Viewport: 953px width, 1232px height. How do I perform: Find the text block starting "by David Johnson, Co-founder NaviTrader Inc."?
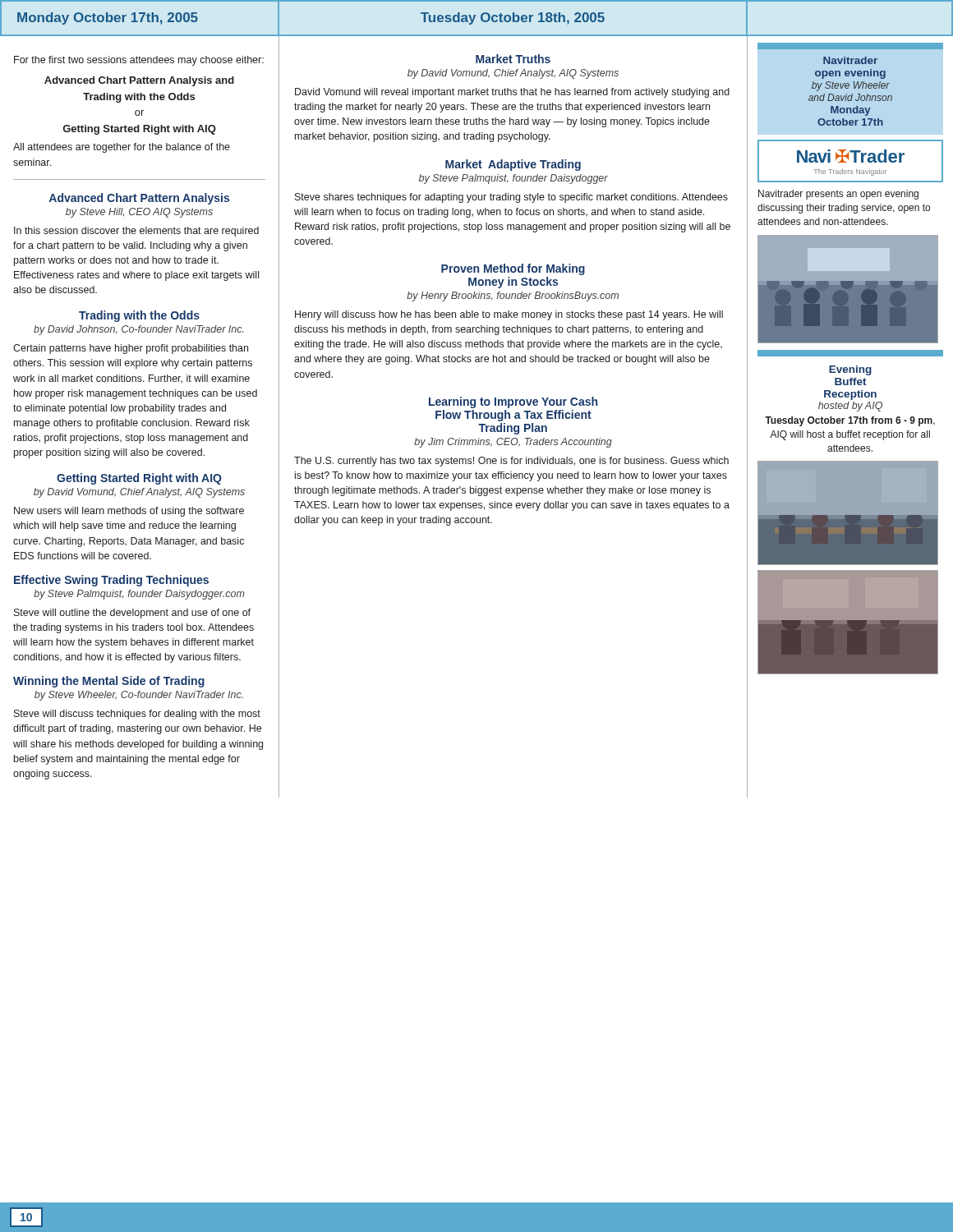(x=139, y=330)
